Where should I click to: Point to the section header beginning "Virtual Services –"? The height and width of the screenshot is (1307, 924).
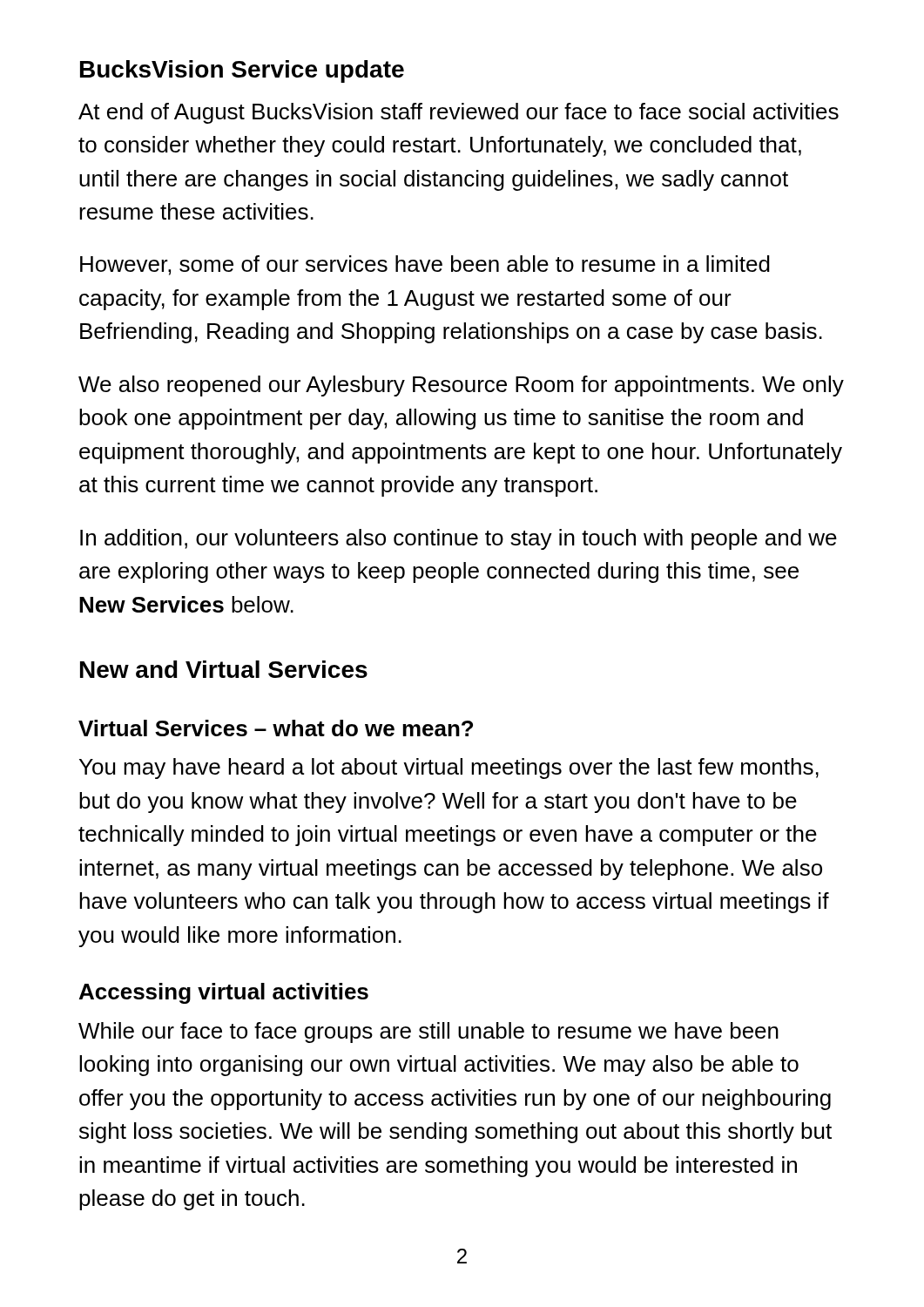(x=276, y=728)
